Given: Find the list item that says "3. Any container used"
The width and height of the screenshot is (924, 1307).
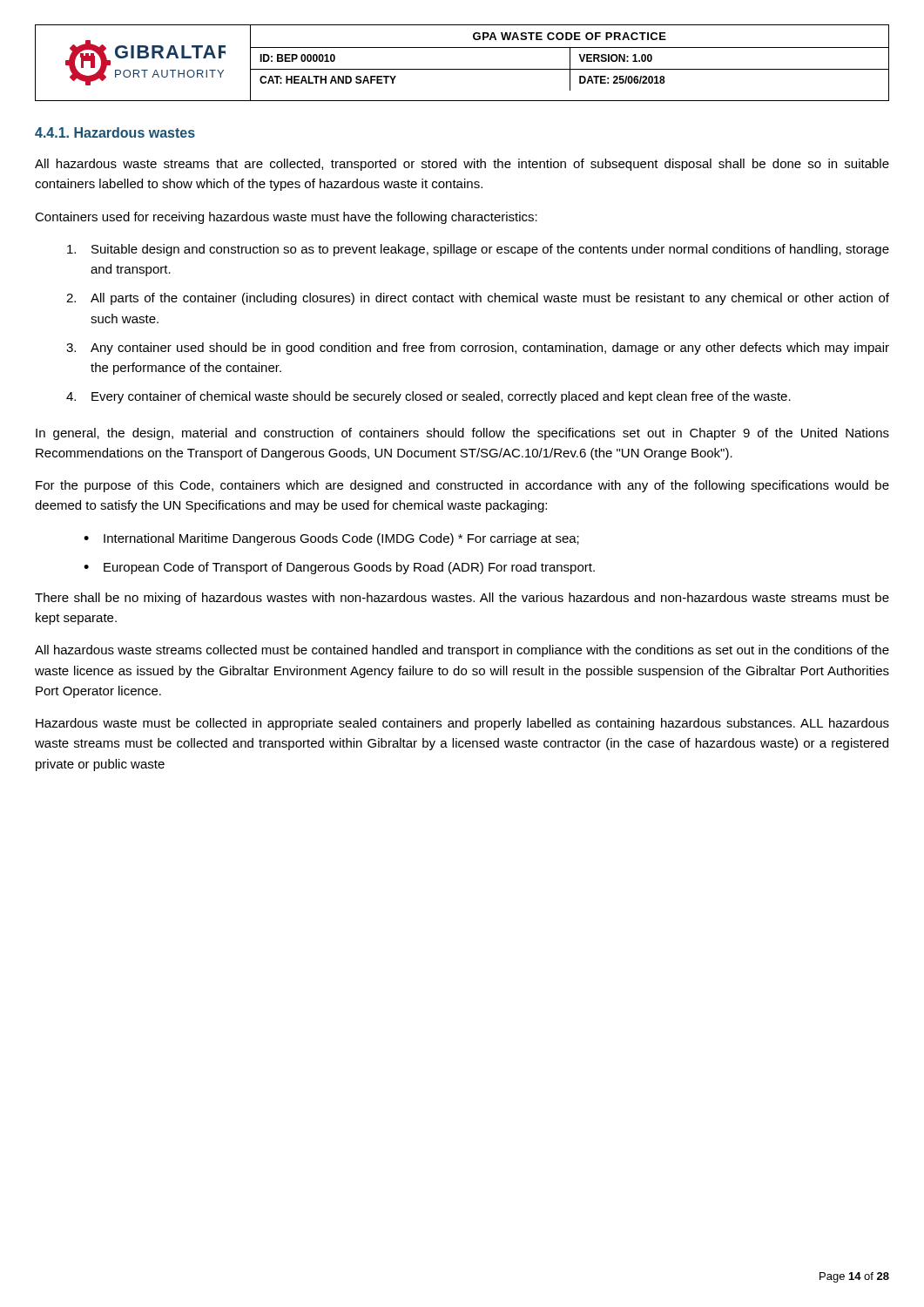Looking at the screenshot, I should click(x=478, y=357).
